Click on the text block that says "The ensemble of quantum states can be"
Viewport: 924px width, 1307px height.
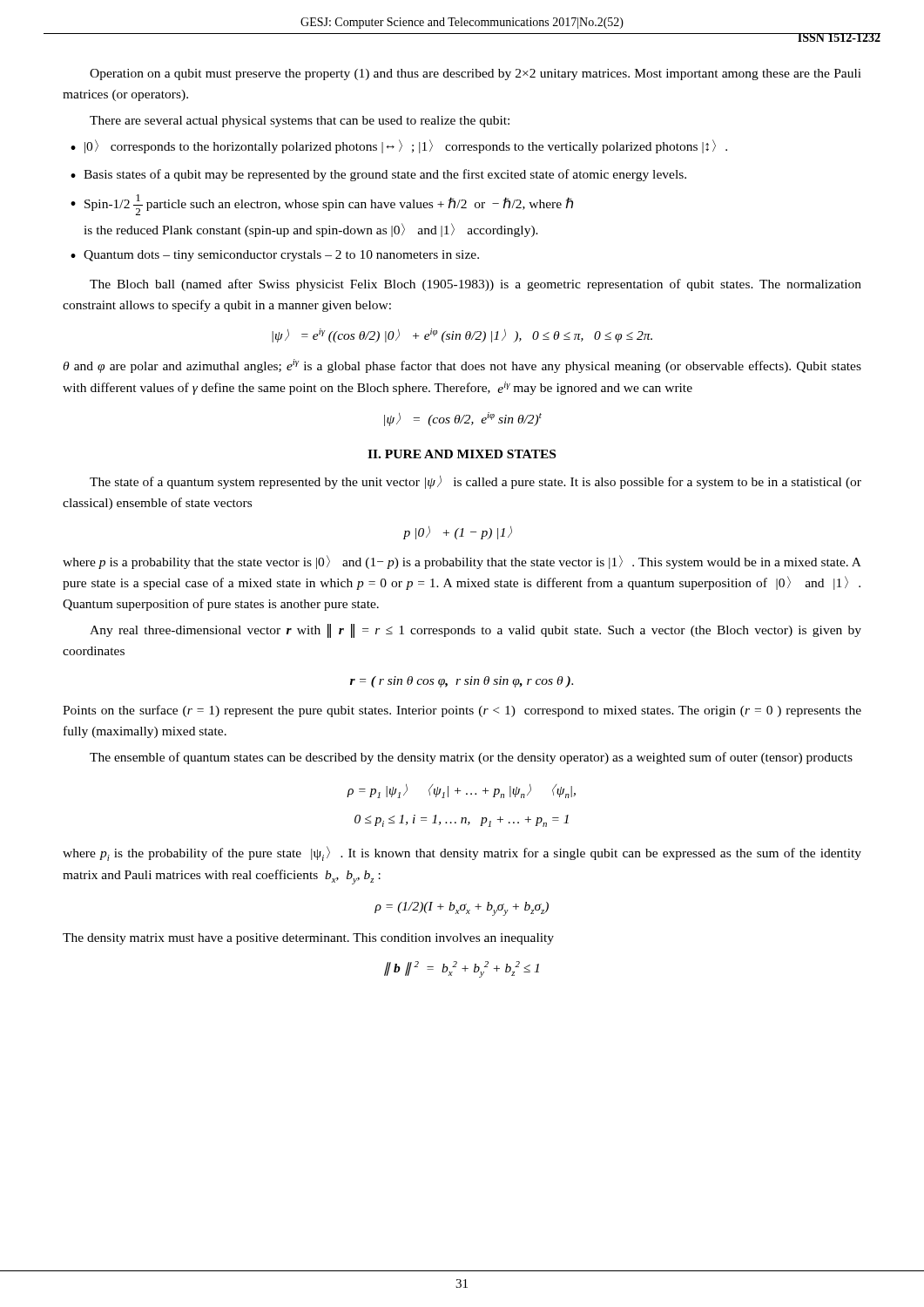tap(471, 757)
